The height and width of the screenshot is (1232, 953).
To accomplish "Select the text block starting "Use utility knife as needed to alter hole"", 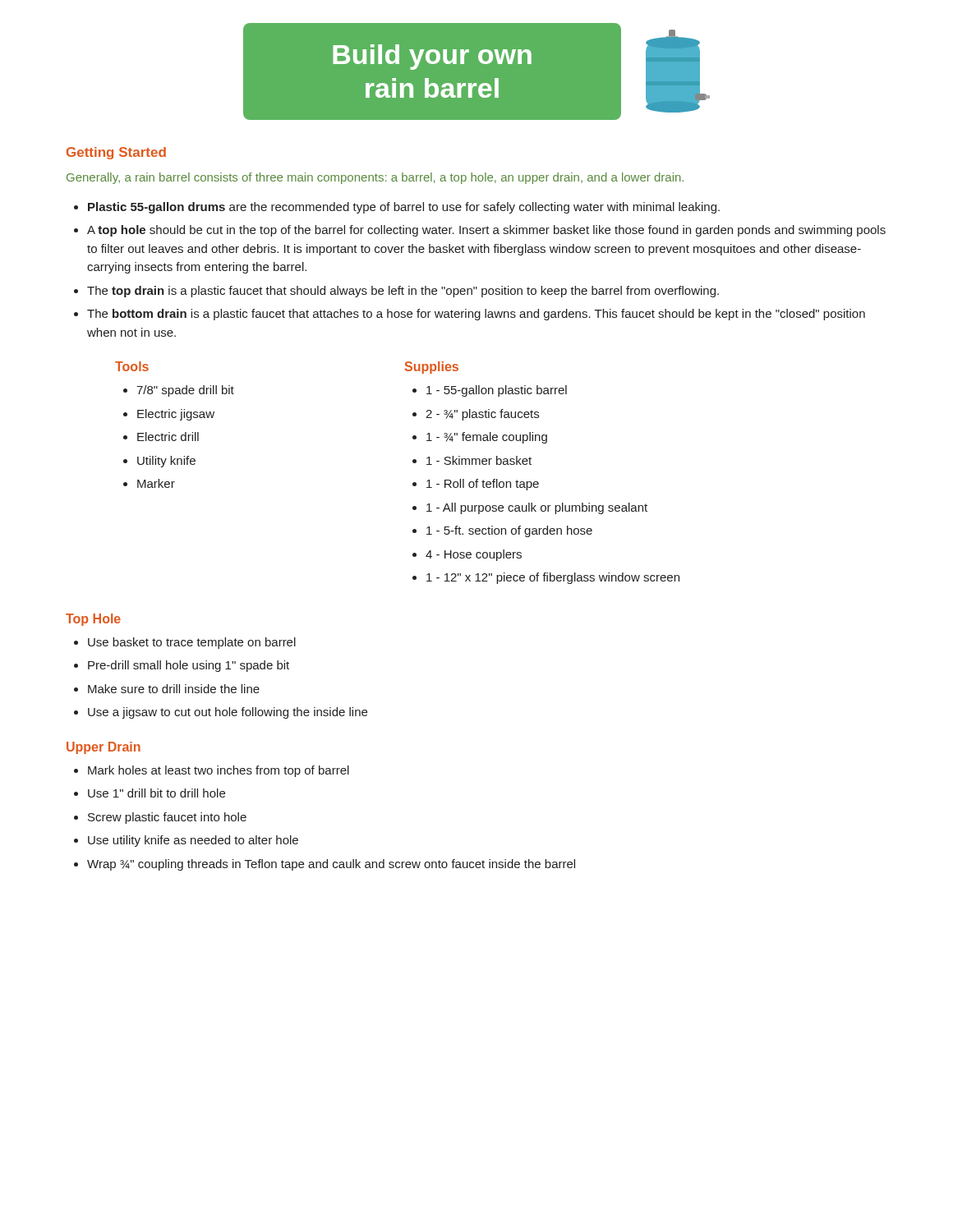I will click(193, 840).
